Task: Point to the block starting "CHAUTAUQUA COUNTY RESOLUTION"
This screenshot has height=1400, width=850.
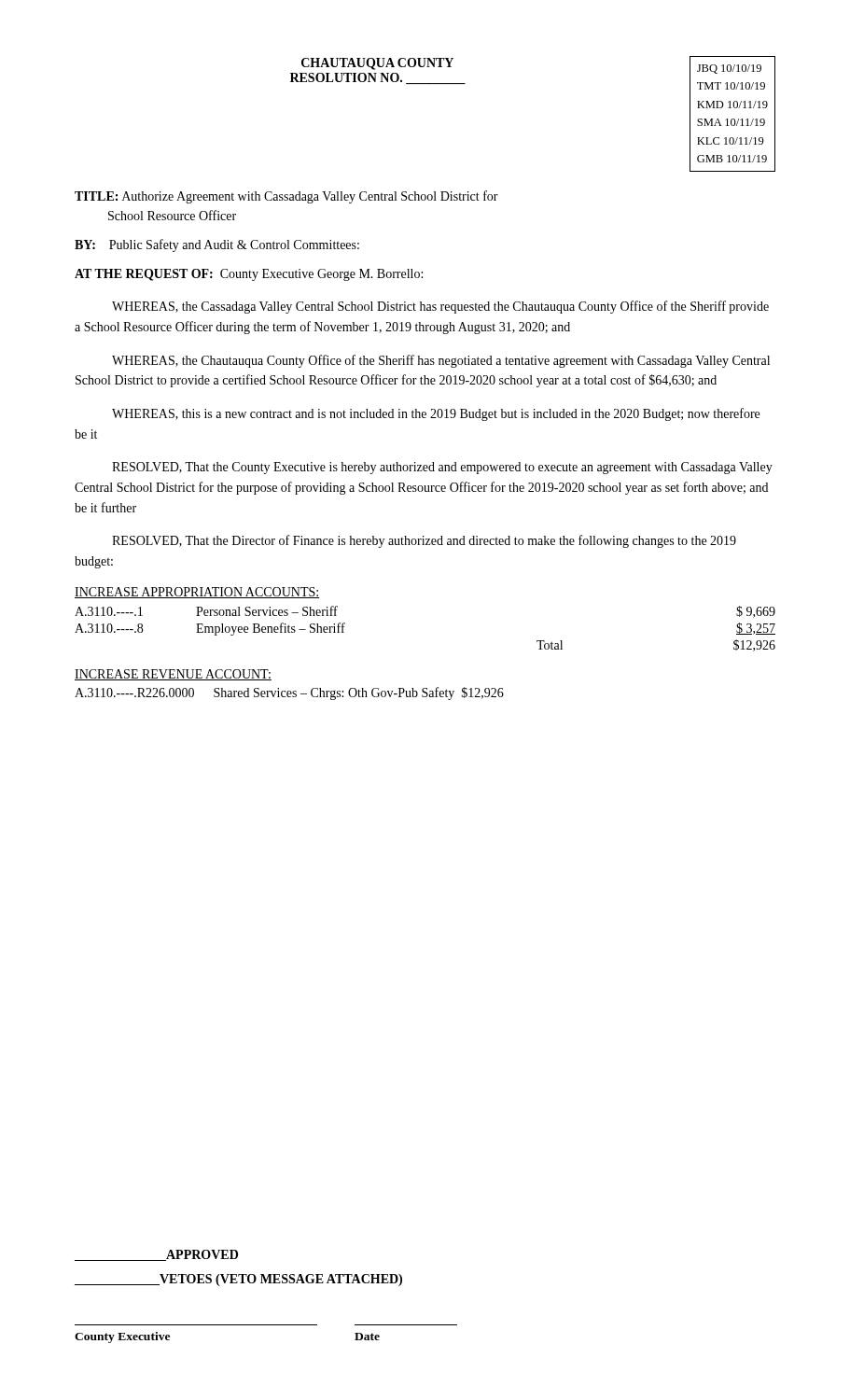Action: click(x=377, y=70)
